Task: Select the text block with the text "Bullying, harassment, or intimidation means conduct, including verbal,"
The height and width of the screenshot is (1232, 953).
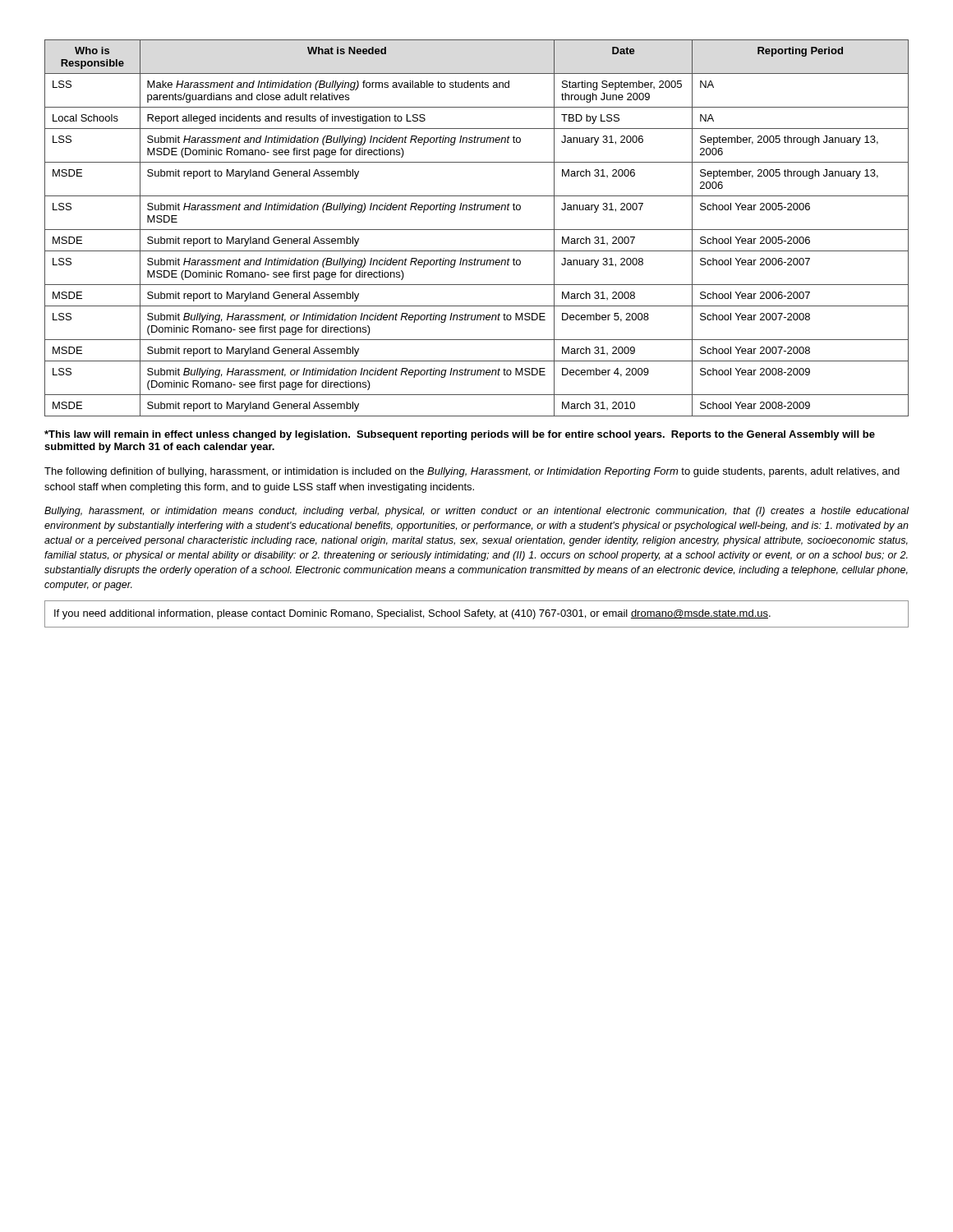Action: point(476,548)
